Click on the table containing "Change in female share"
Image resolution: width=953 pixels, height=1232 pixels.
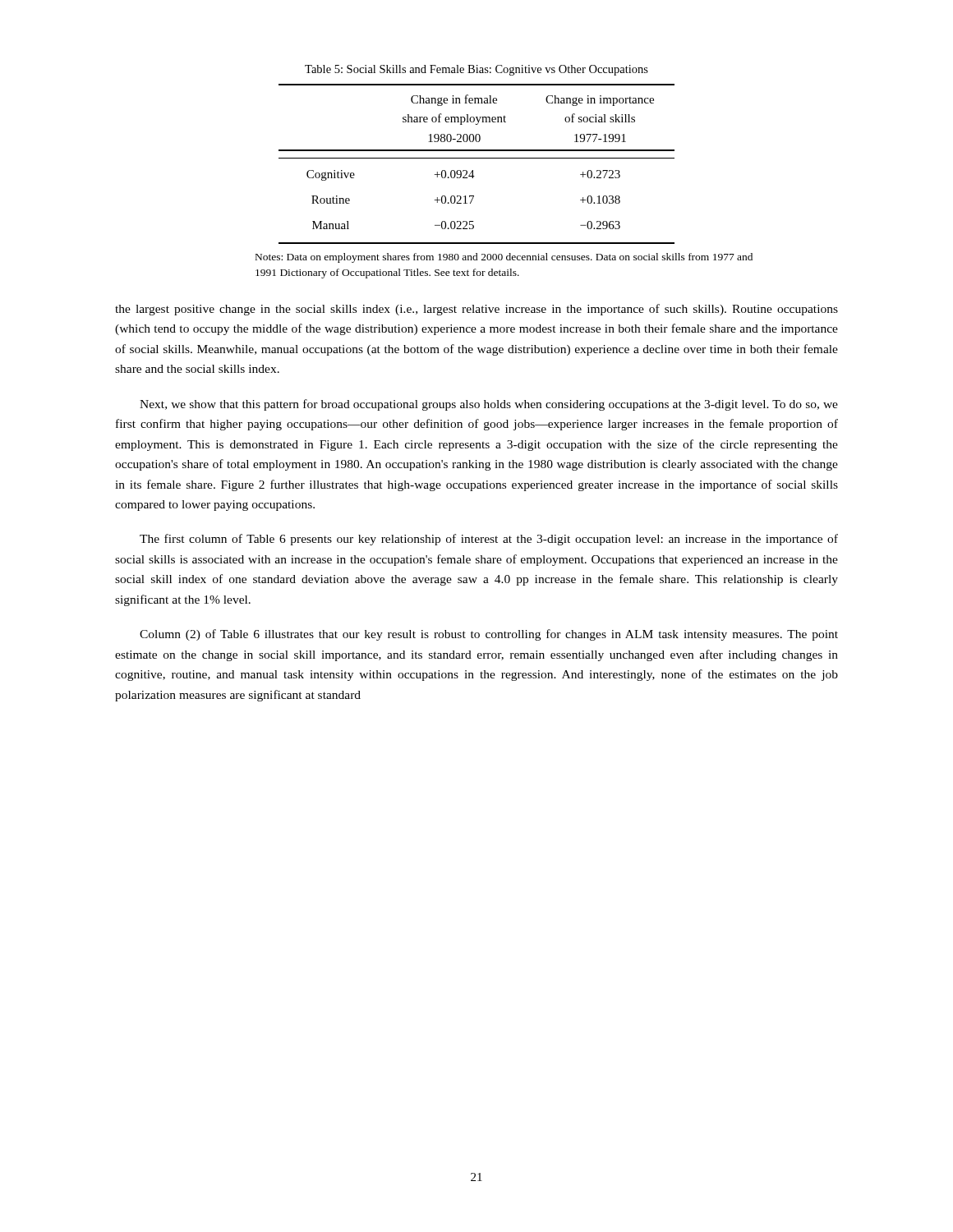point(476,164)
